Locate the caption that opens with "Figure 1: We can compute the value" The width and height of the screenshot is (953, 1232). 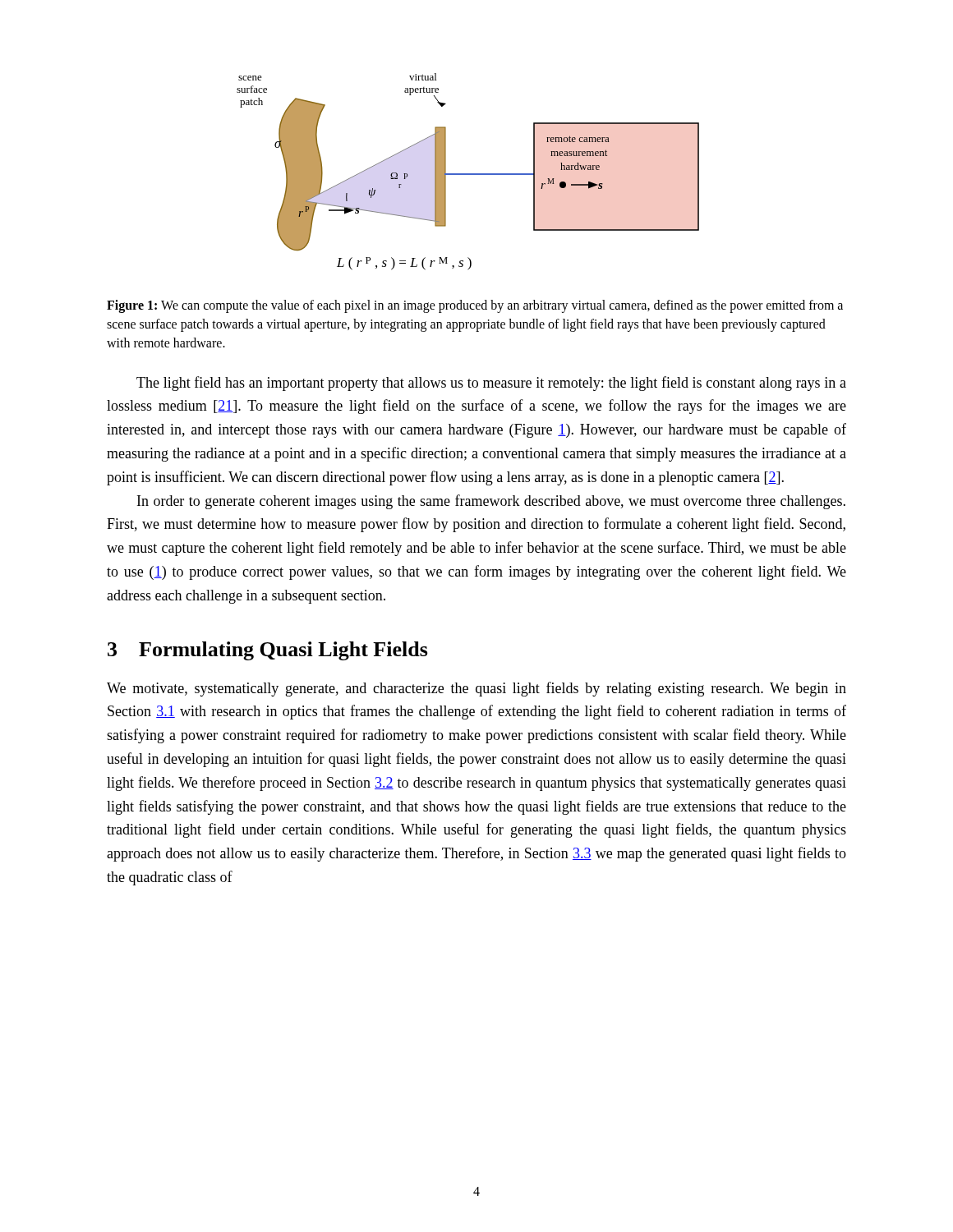(x=475, y=324)
